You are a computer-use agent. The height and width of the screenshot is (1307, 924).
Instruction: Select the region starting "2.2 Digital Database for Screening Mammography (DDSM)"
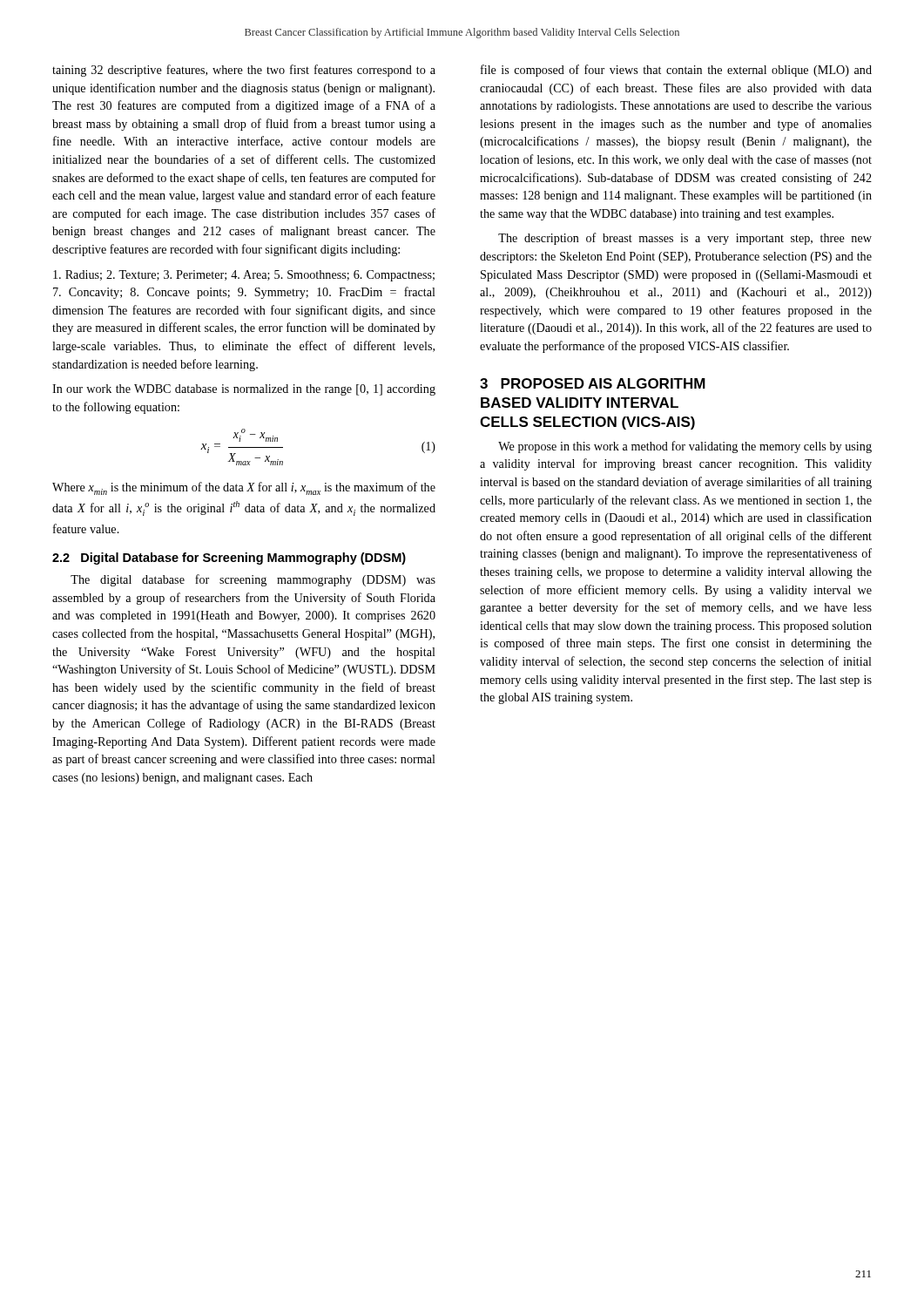244,558
